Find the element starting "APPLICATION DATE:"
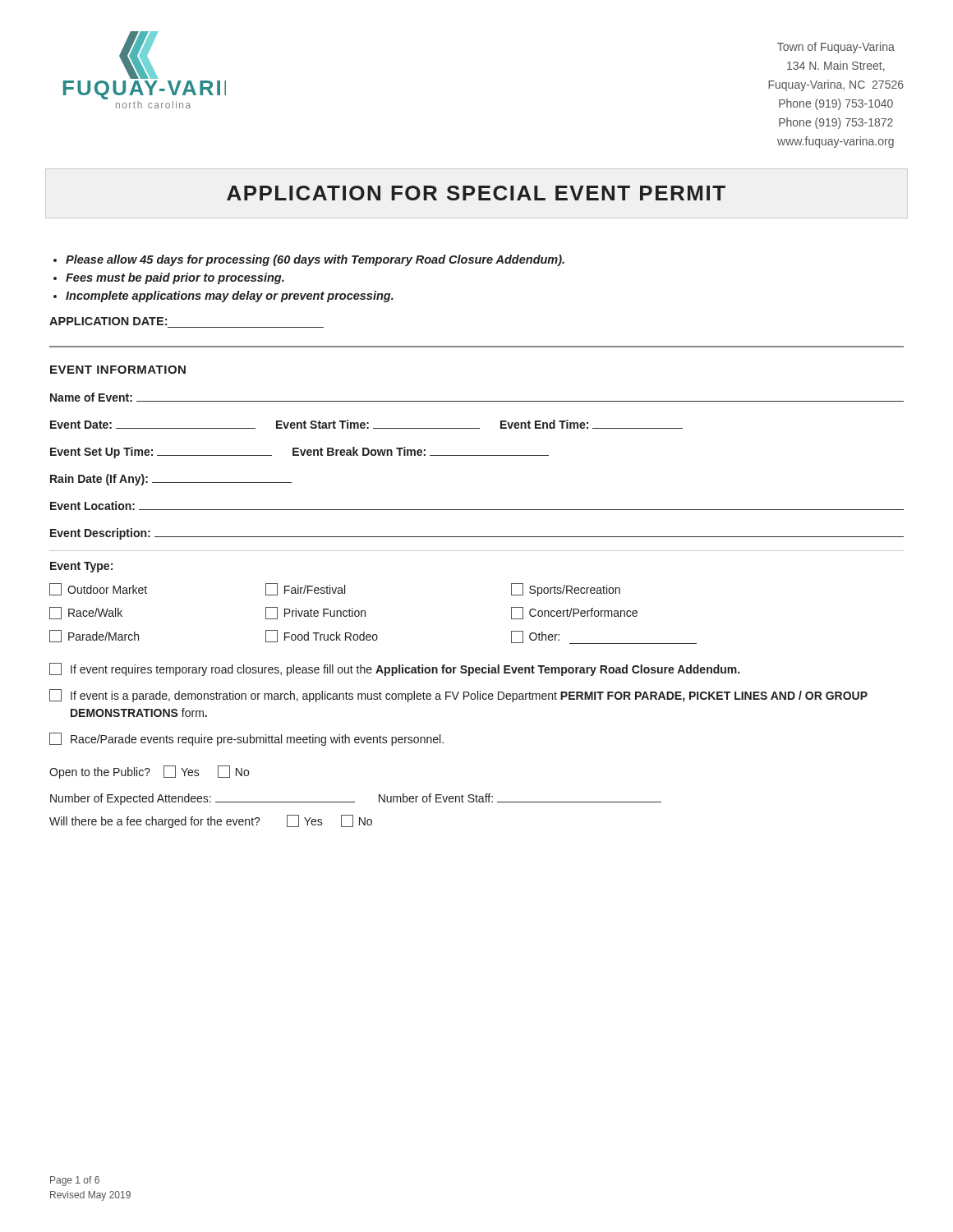The width and height of the screenshot is (953, 1232). click(x=187, y=320)
